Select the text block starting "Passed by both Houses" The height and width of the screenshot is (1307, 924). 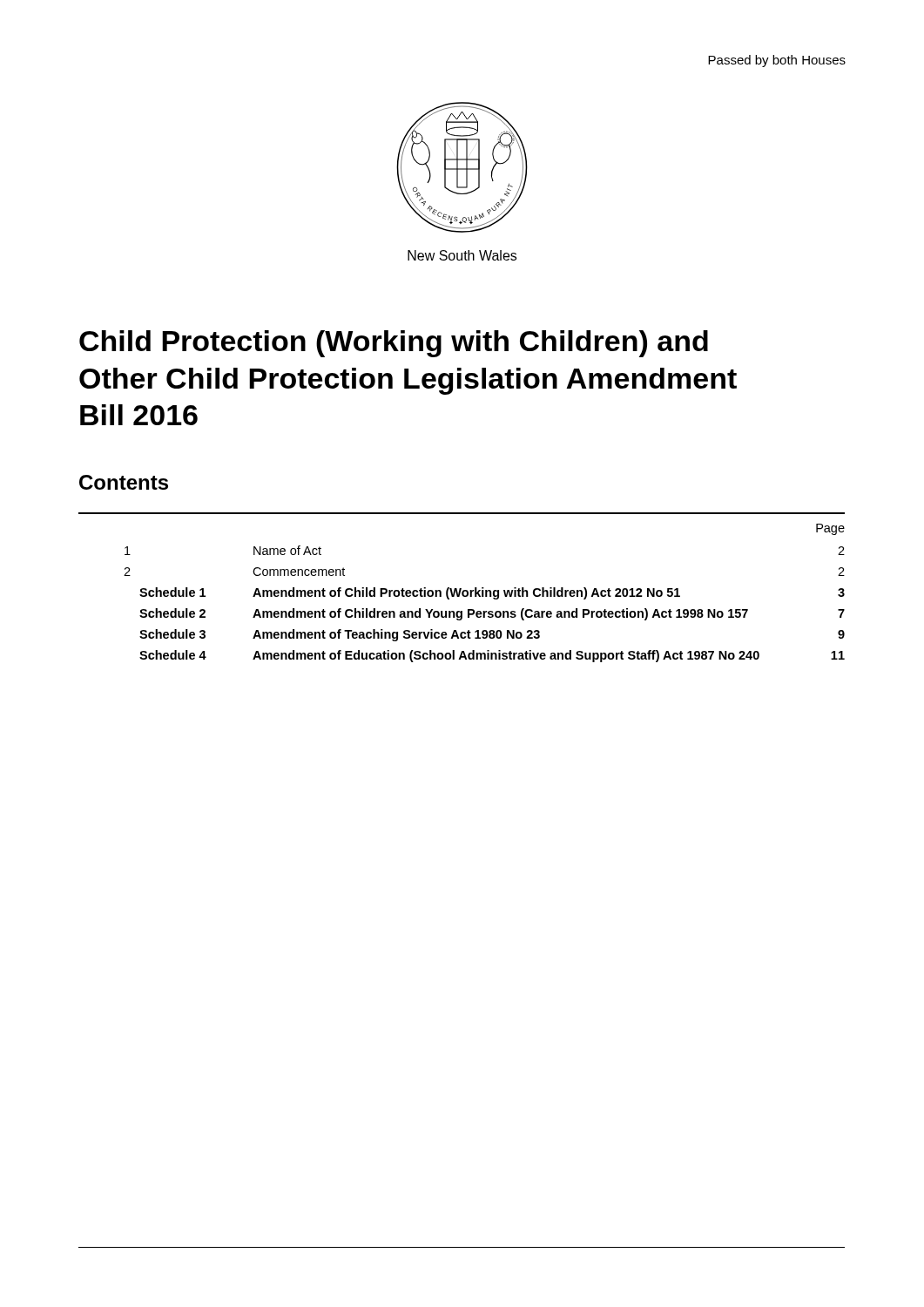[777, 60]
